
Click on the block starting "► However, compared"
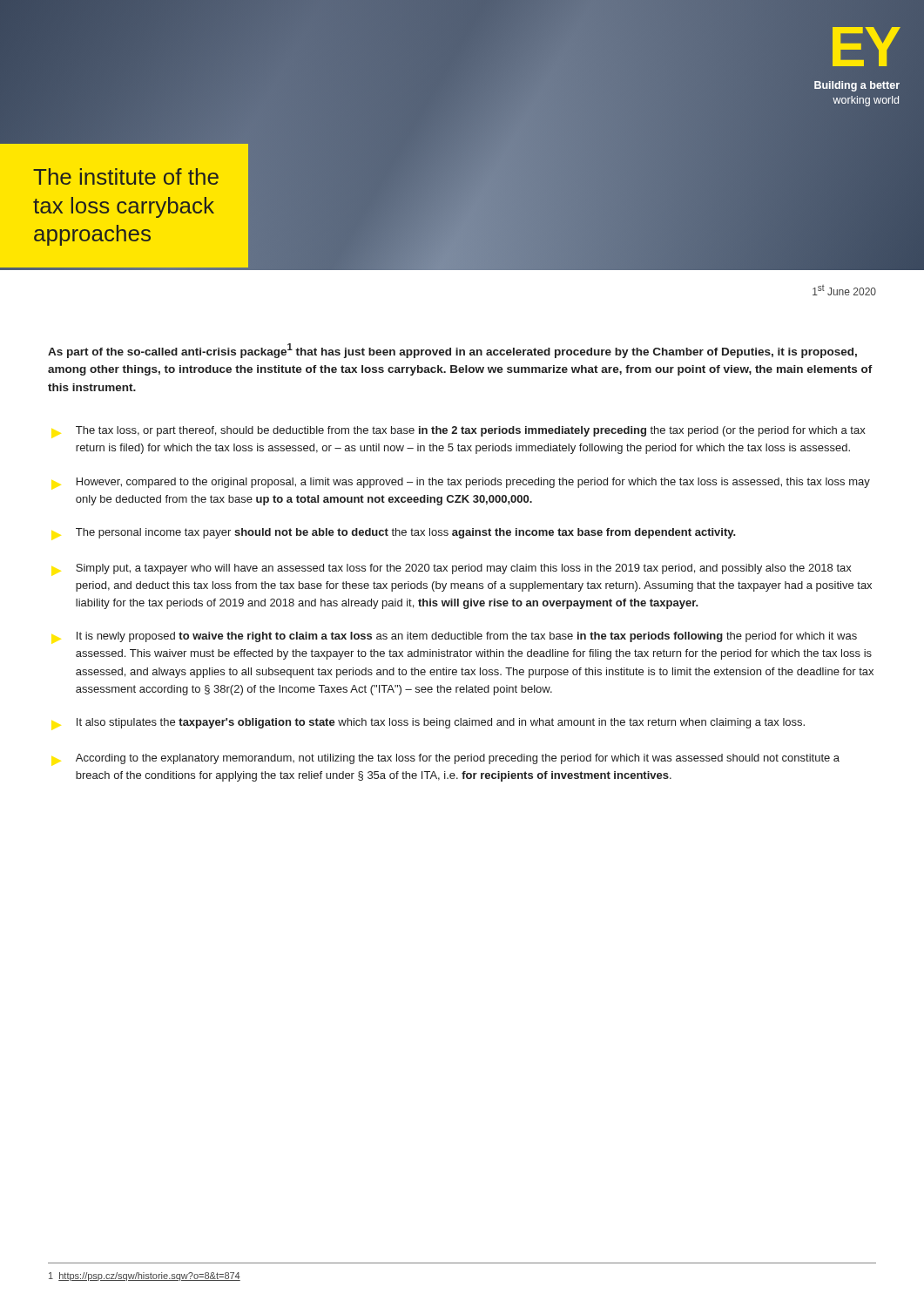tap(462, 490)
